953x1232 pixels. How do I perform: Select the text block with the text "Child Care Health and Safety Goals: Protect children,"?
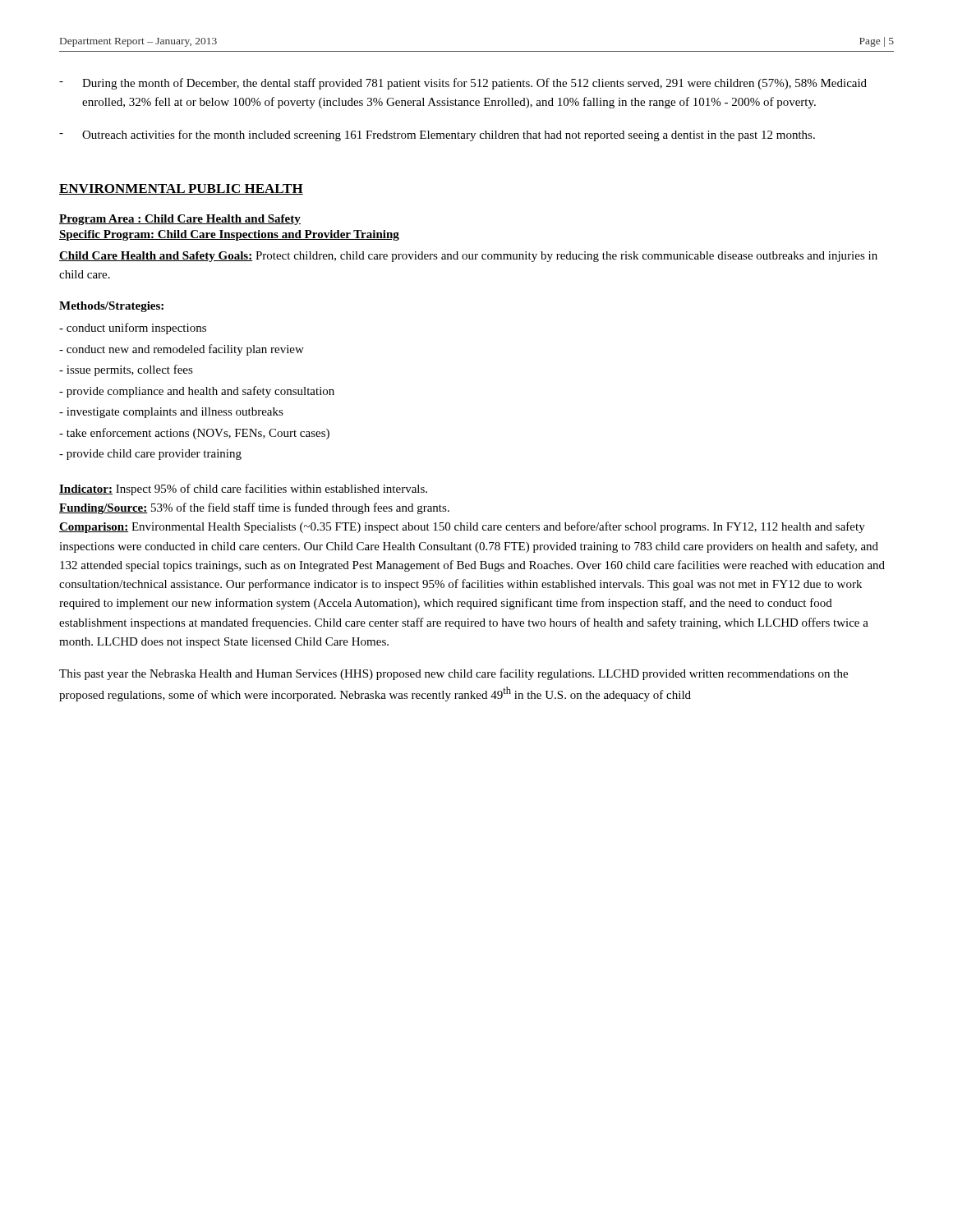coord(468,265)
